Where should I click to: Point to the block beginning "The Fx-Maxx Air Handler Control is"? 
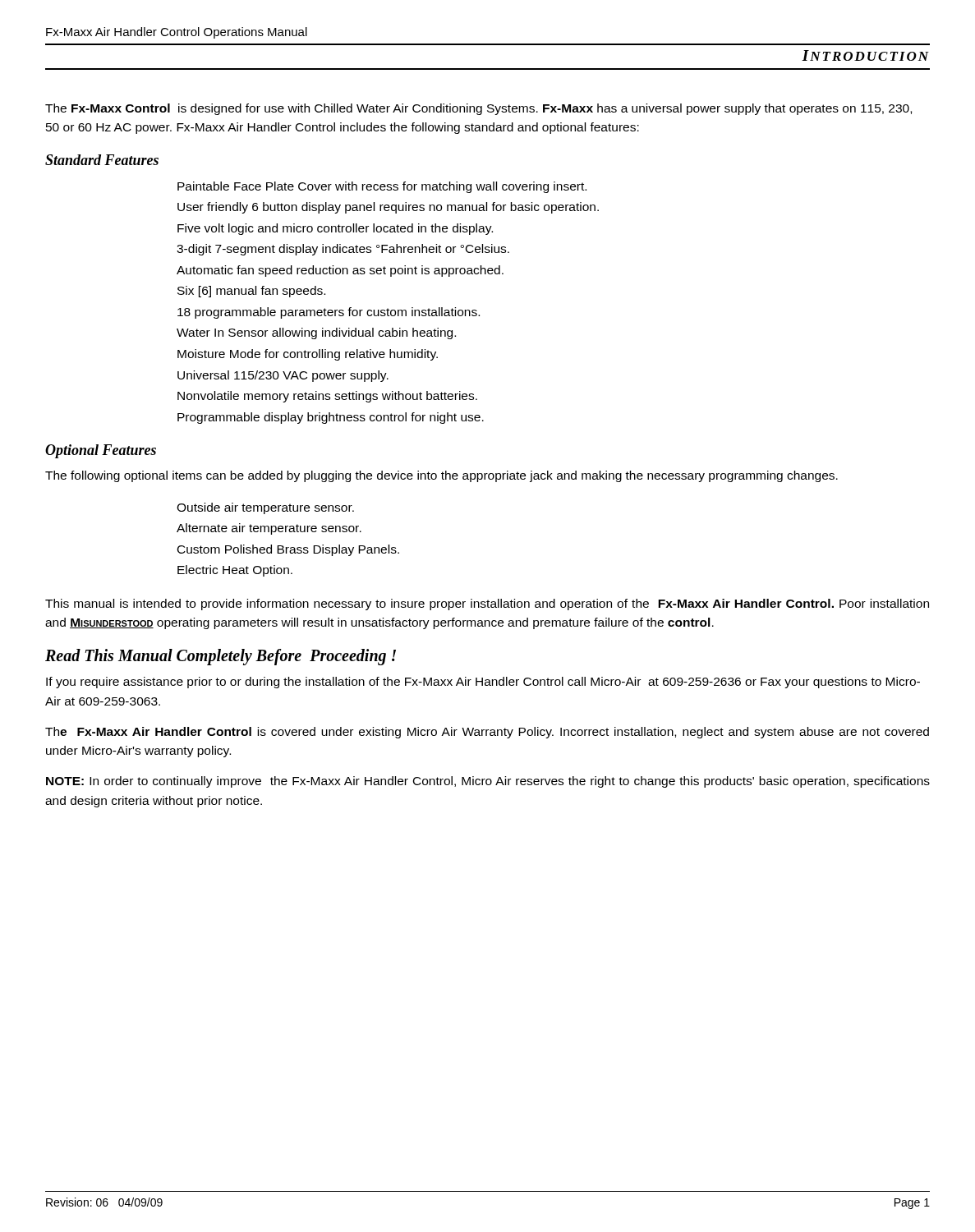(x=488, y=741)
